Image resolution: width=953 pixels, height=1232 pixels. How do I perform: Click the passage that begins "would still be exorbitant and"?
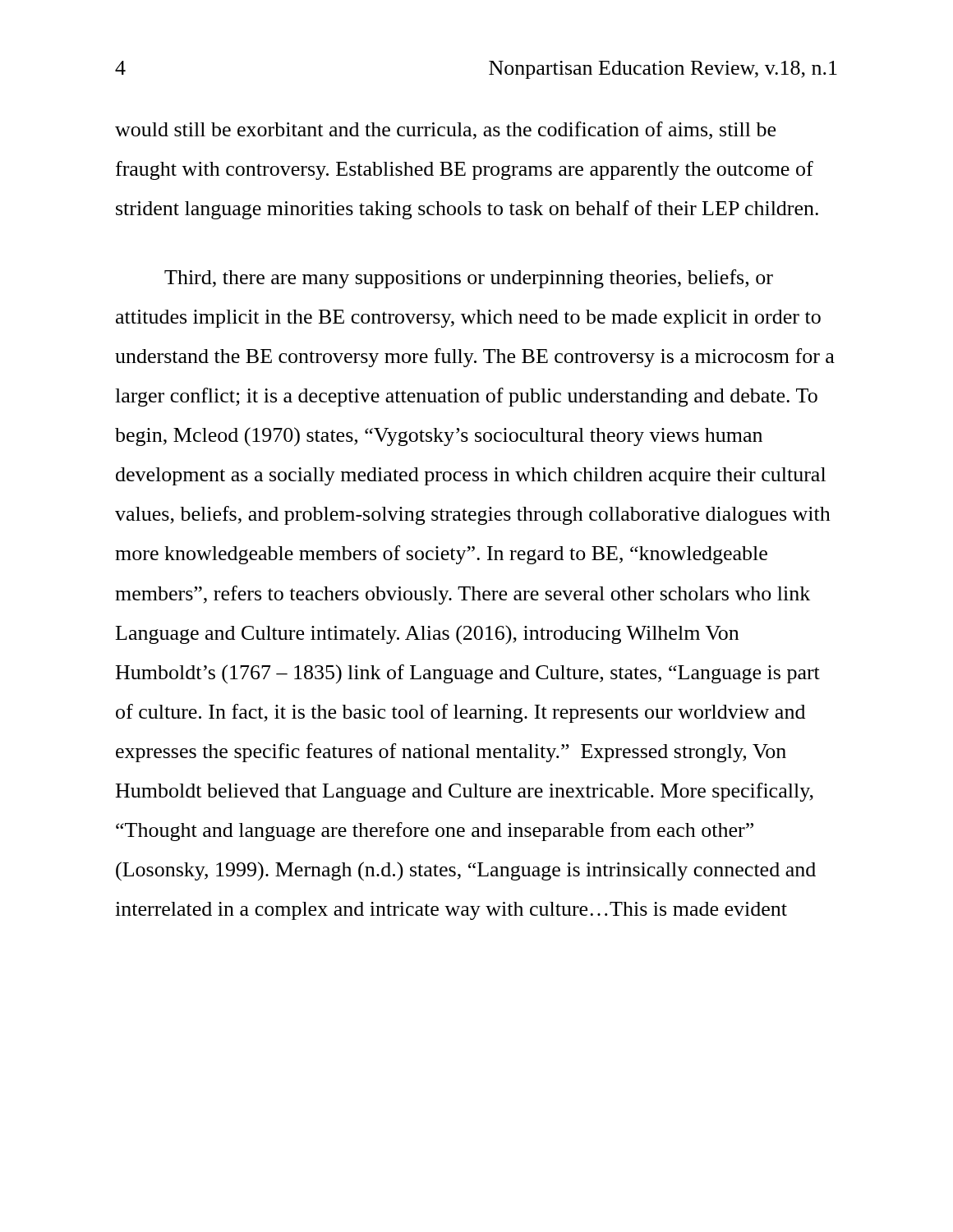467,168
